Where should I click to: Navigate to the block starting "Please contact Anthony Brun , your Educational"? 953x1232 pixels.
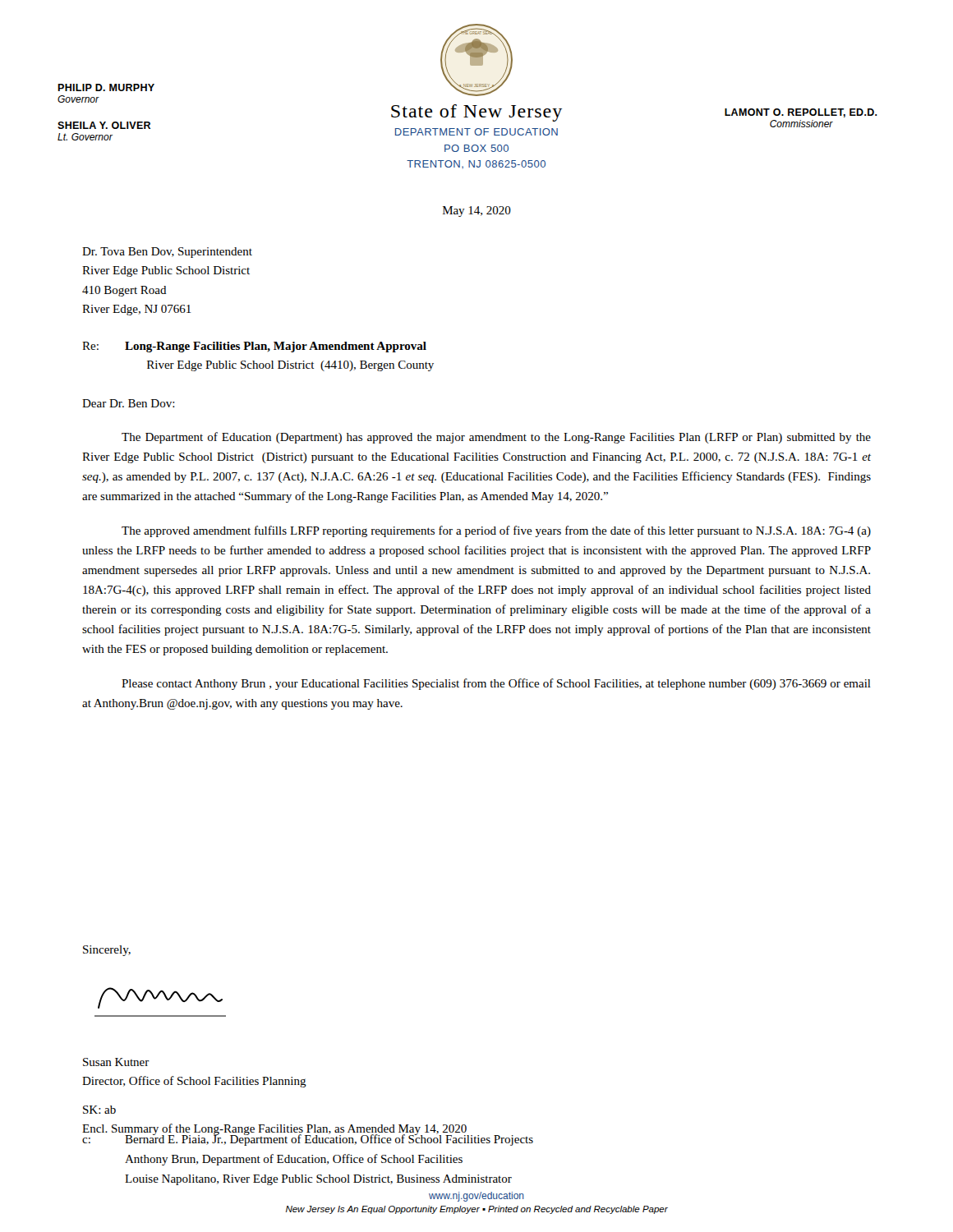476,693
